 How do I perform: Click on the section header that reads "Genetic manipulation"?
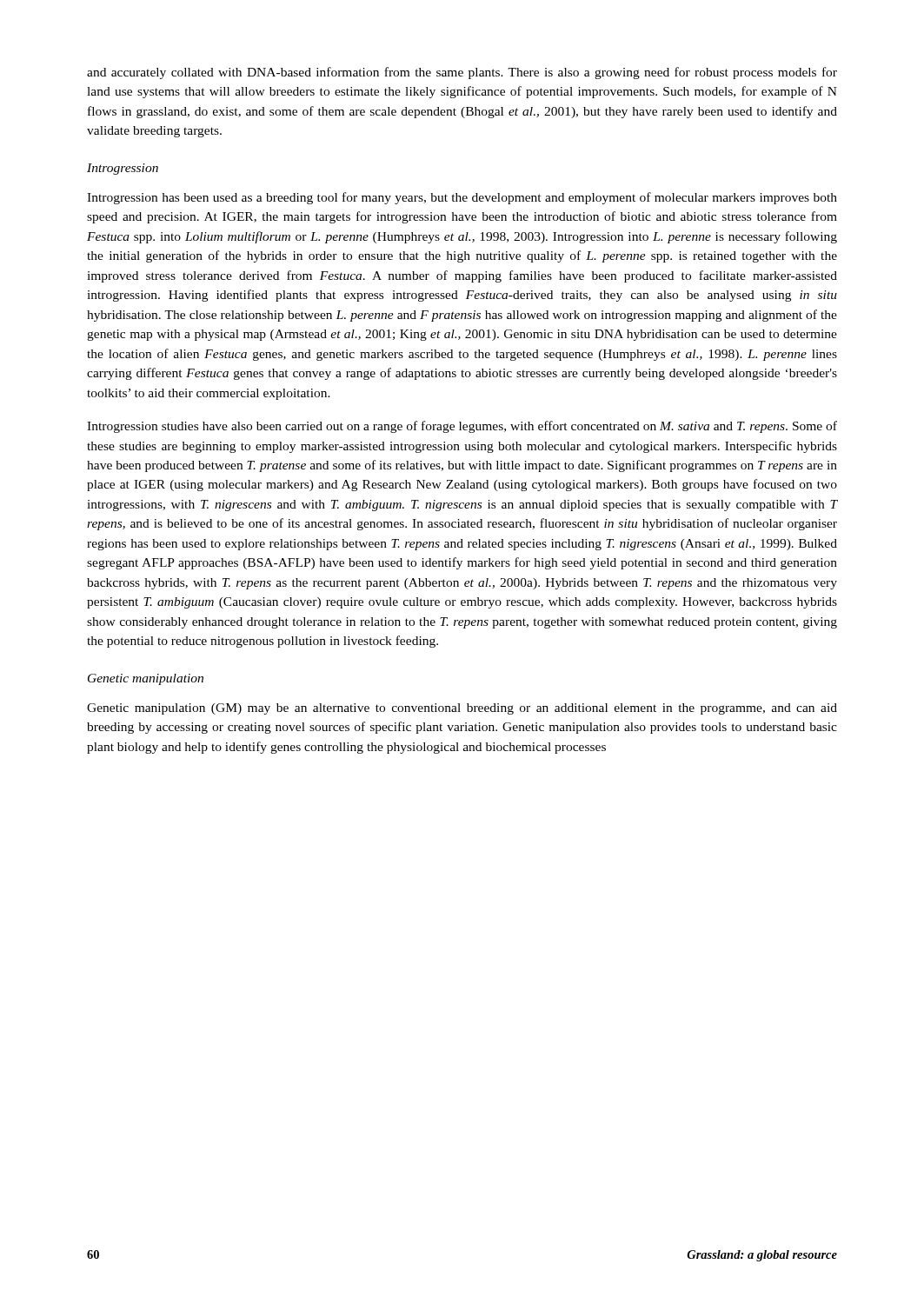coord(145,677)
